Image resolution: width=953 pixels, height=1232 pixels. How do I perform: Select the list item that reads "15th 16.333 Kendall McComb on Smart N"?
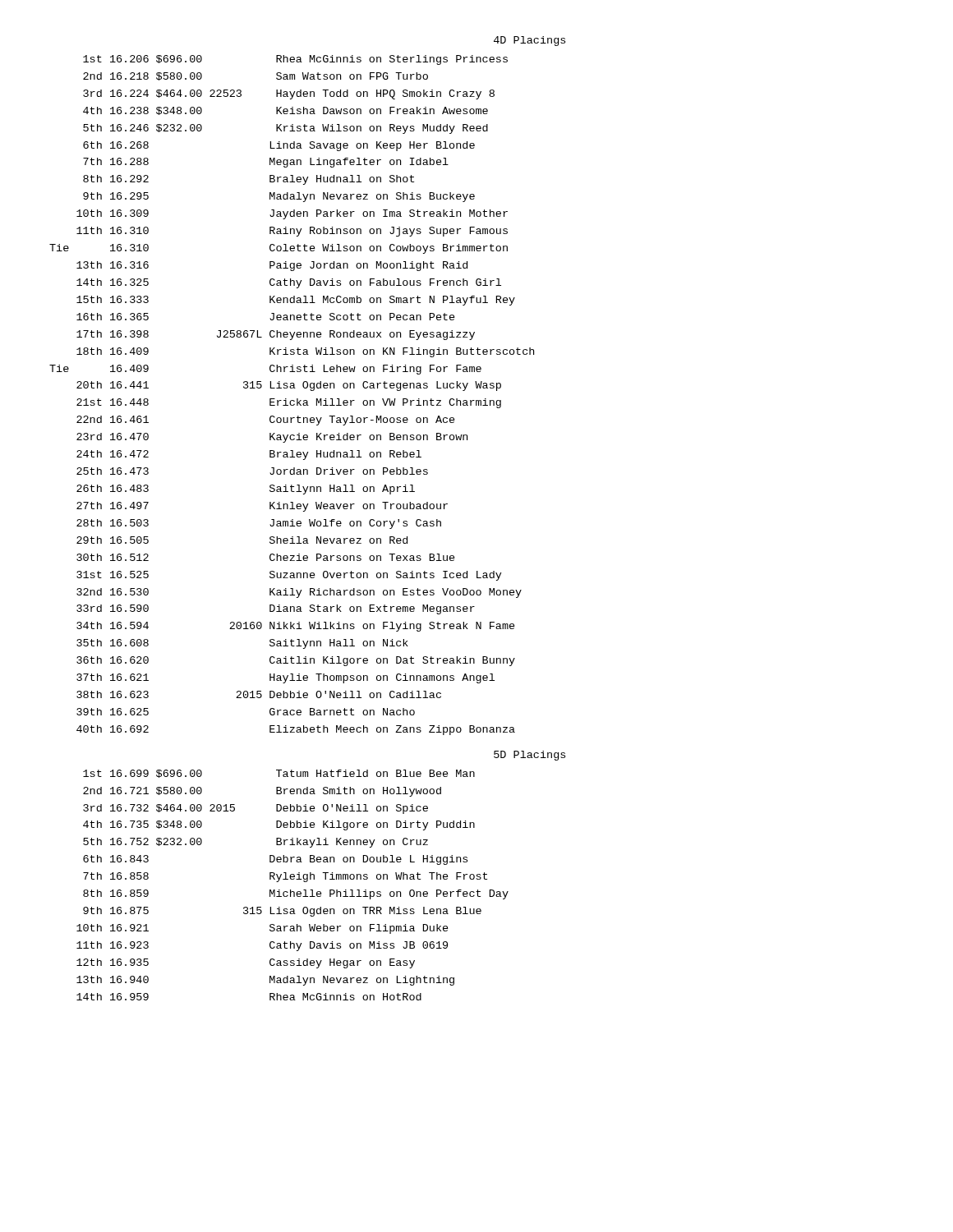coord(476,301)
